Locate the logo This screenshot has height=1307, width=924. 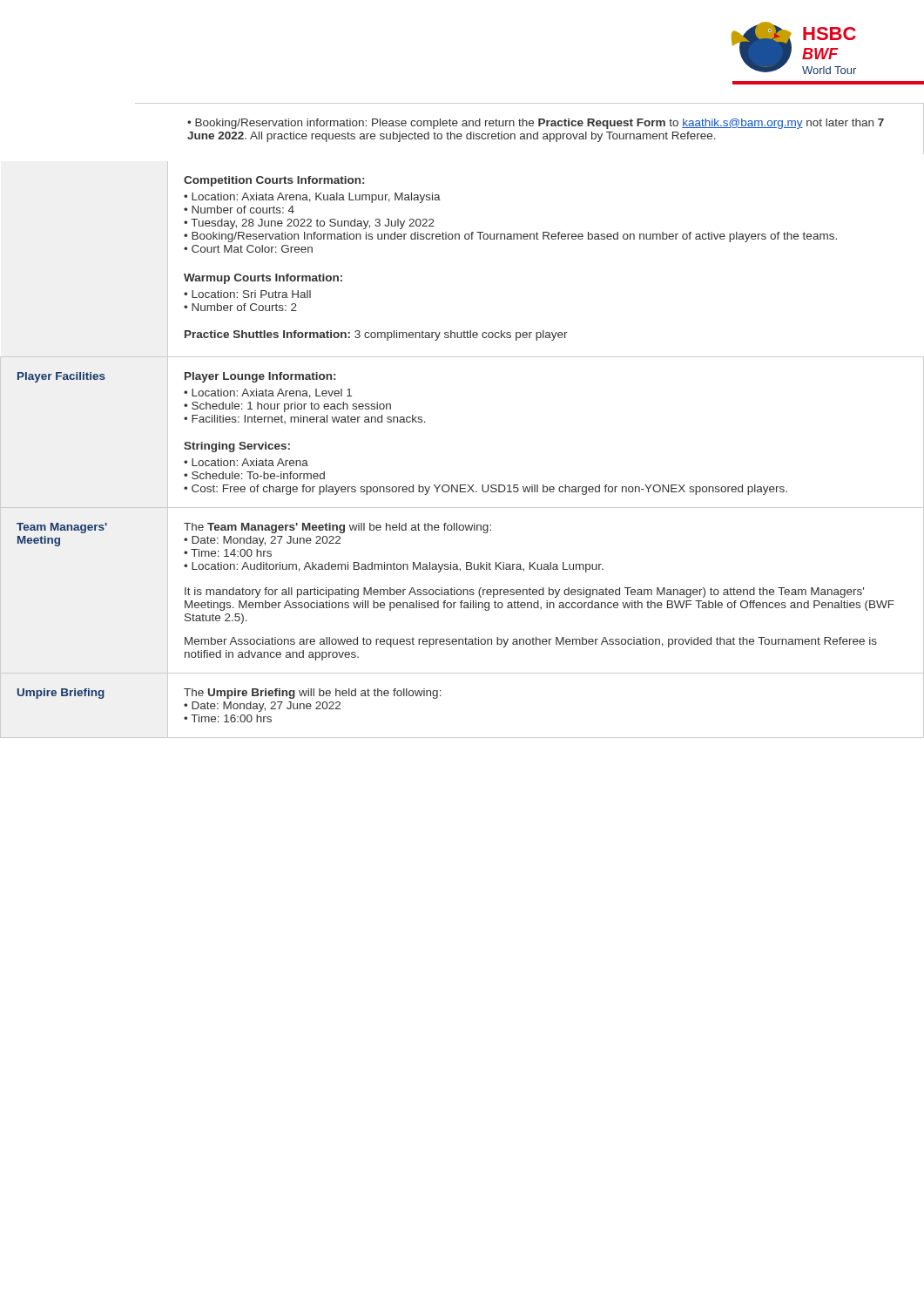(811, 48)
